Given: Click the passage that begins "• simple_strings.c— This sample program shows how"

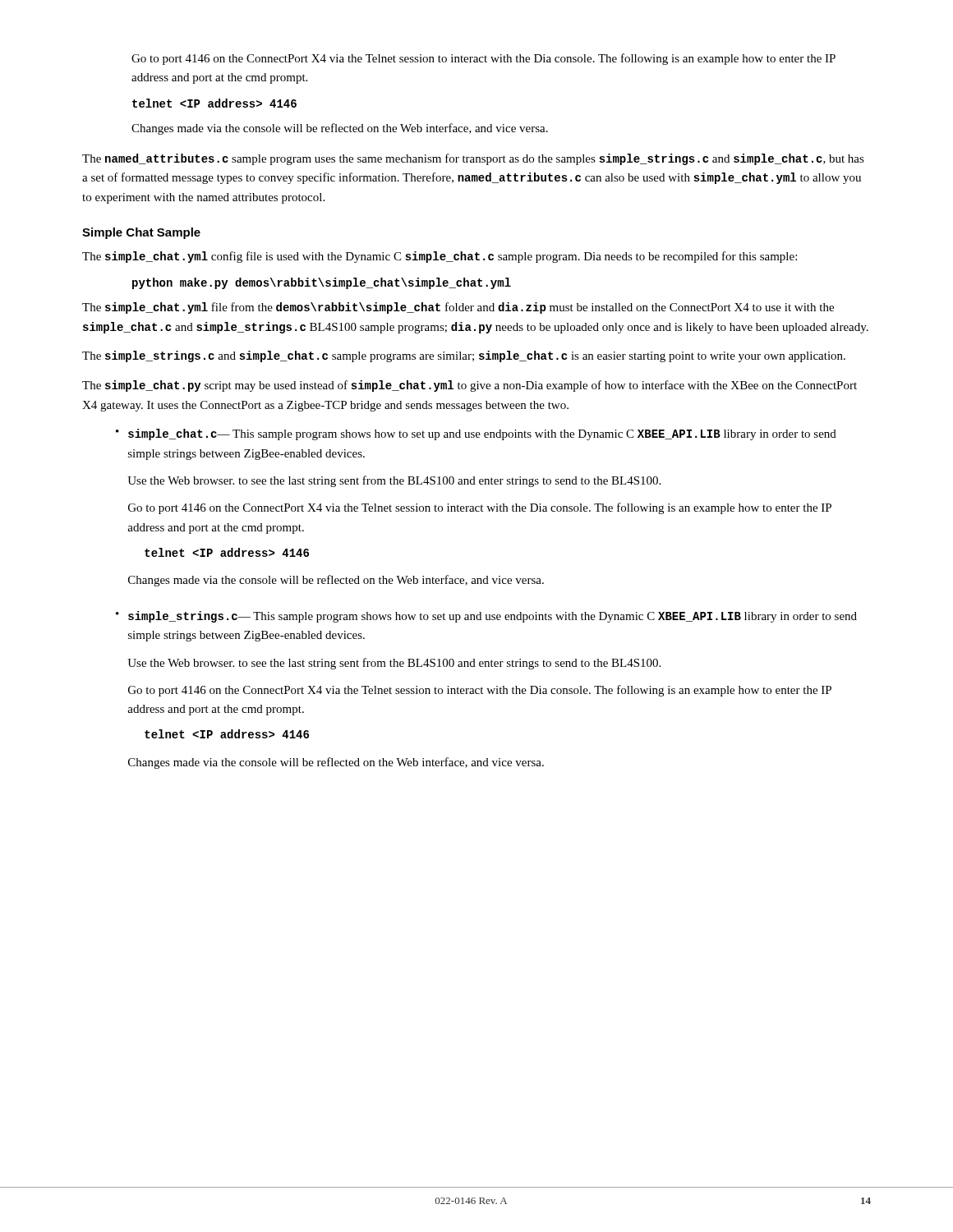Looking at the screenshot, I should click(x=493, y=694).
